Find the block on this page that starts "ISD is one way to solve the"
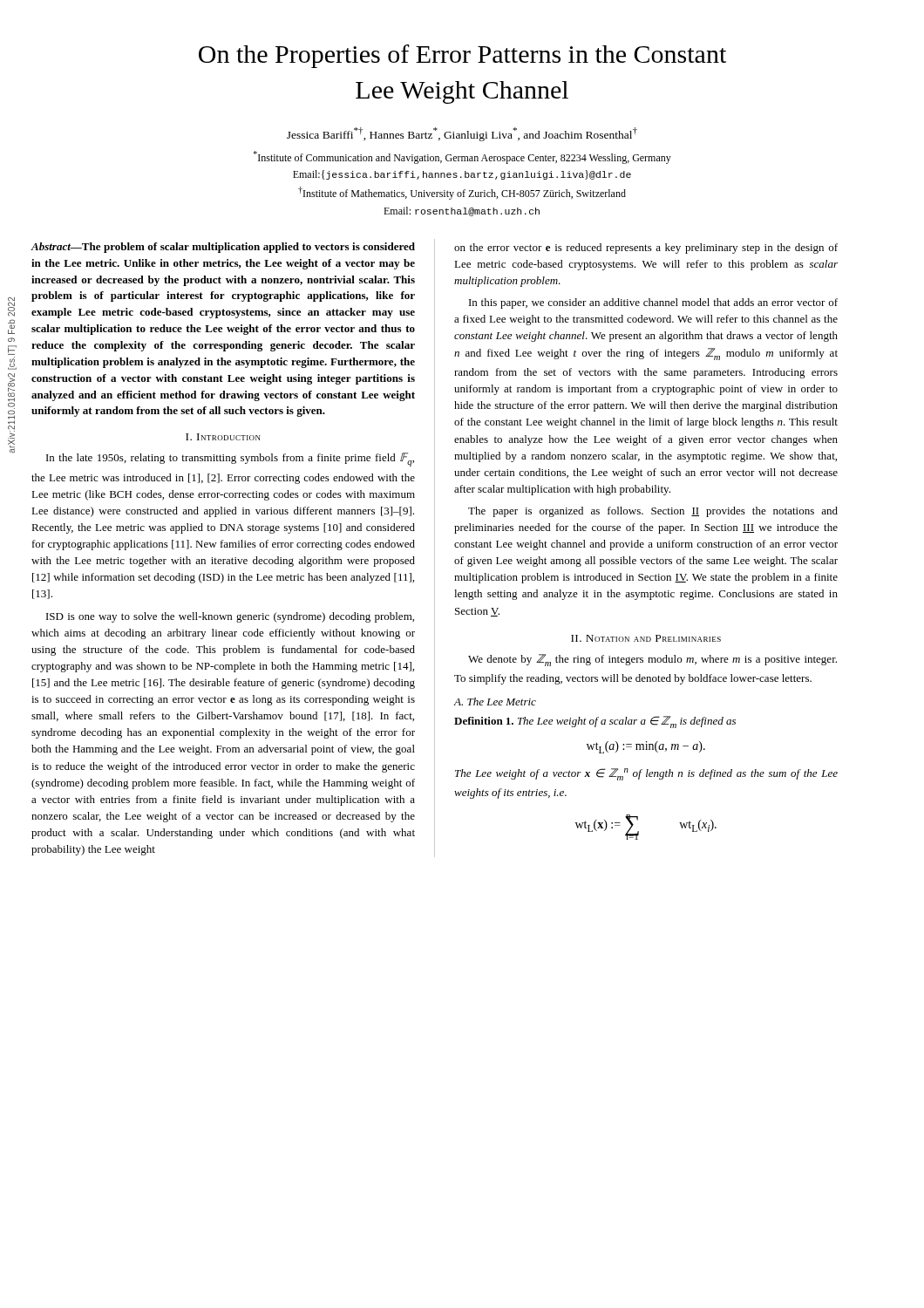Screen dimensions: 1308x924 coord(223,732)
